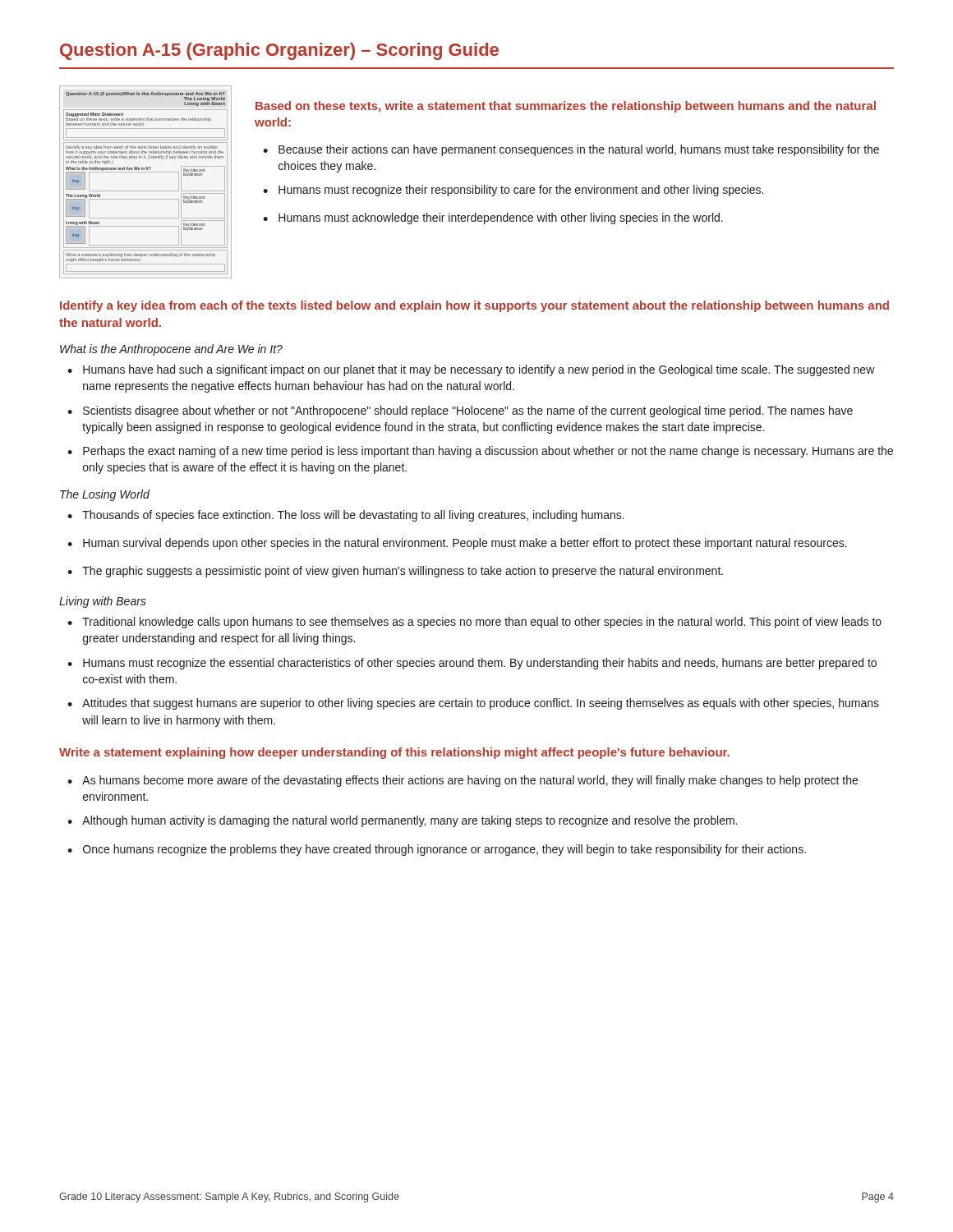
Task: Click the section header that begins "Identify a key"
Action: pos(476,314)
